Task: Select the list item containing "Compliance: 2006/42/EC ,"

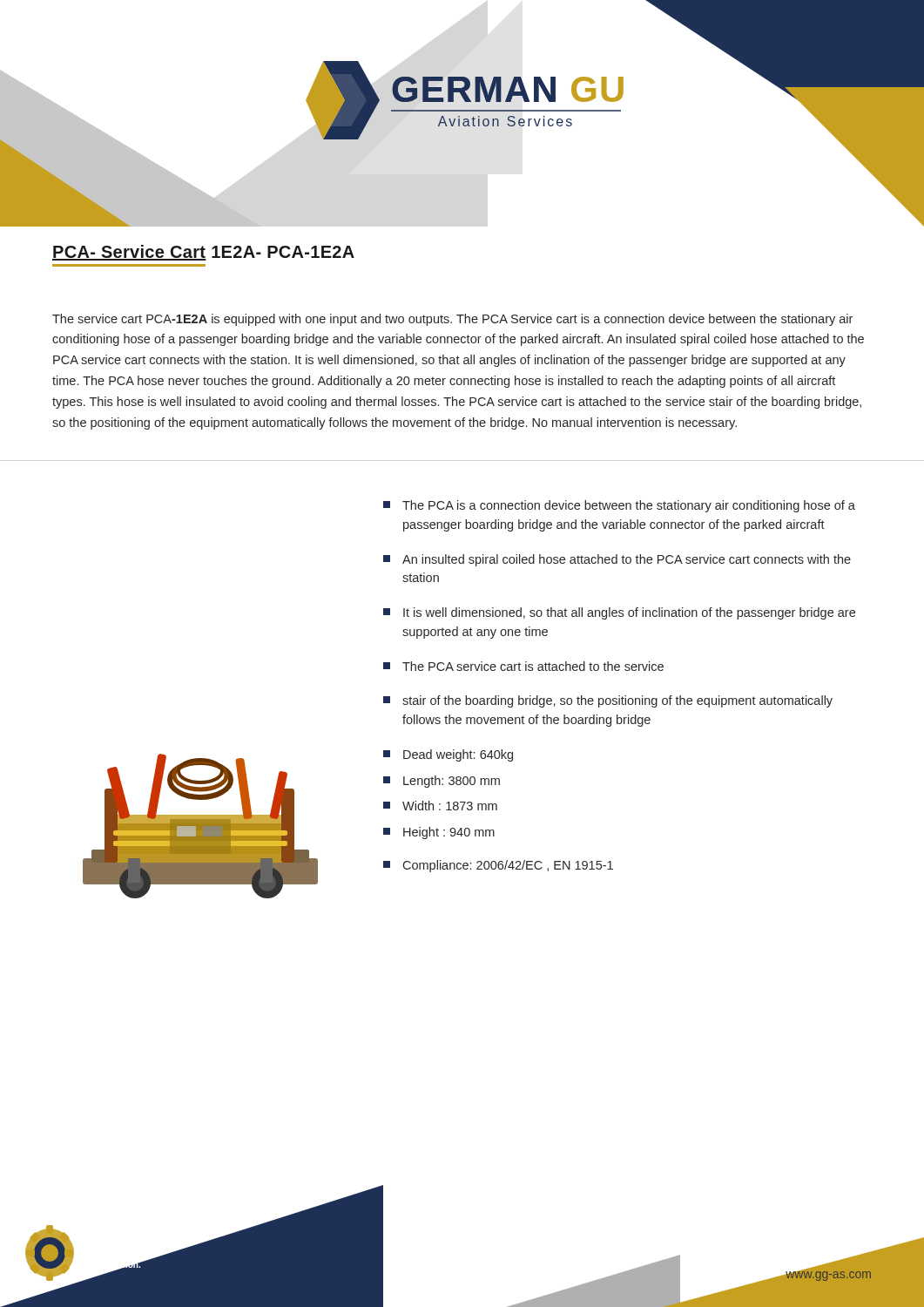Action: [x=498, y=866]
